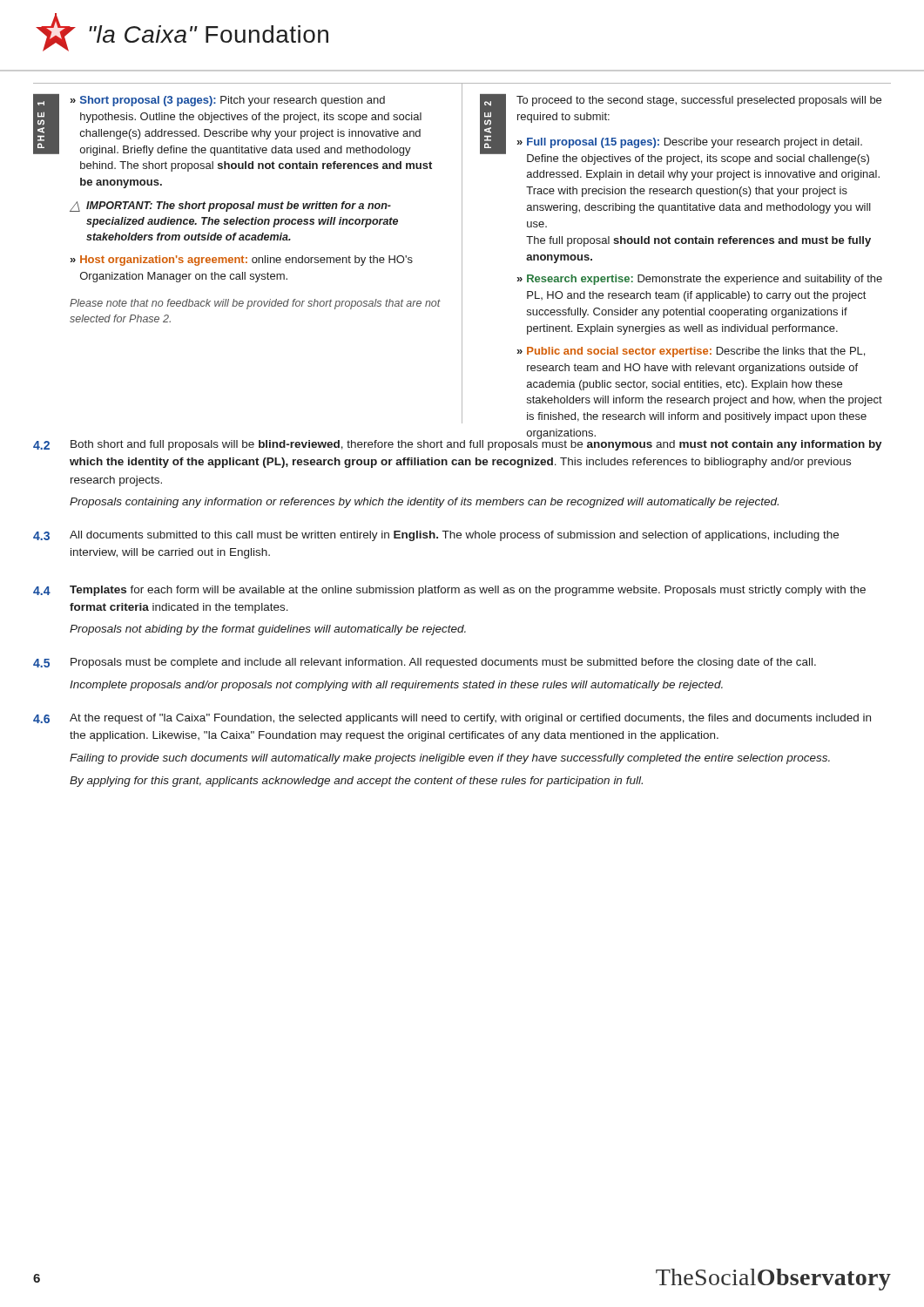This screenshot has height=1307, width=924.
Task: Locate the block of text that opens with "To proceed to the second stage, successful"
Action: click(699, 108)
